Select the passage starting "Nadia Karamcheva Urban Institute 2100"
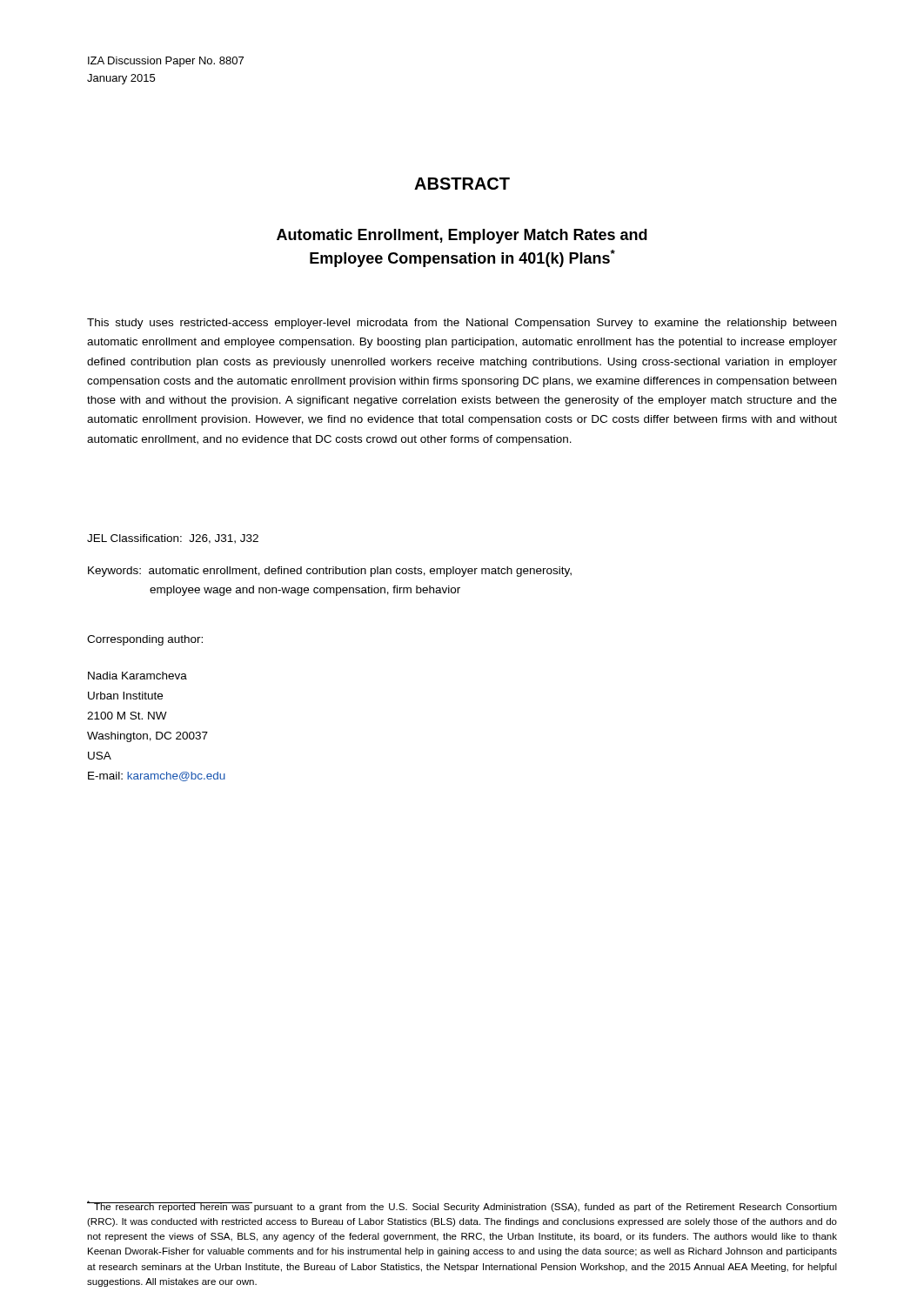Viewport: 924px width, 1305px height. tap(156, 725)
